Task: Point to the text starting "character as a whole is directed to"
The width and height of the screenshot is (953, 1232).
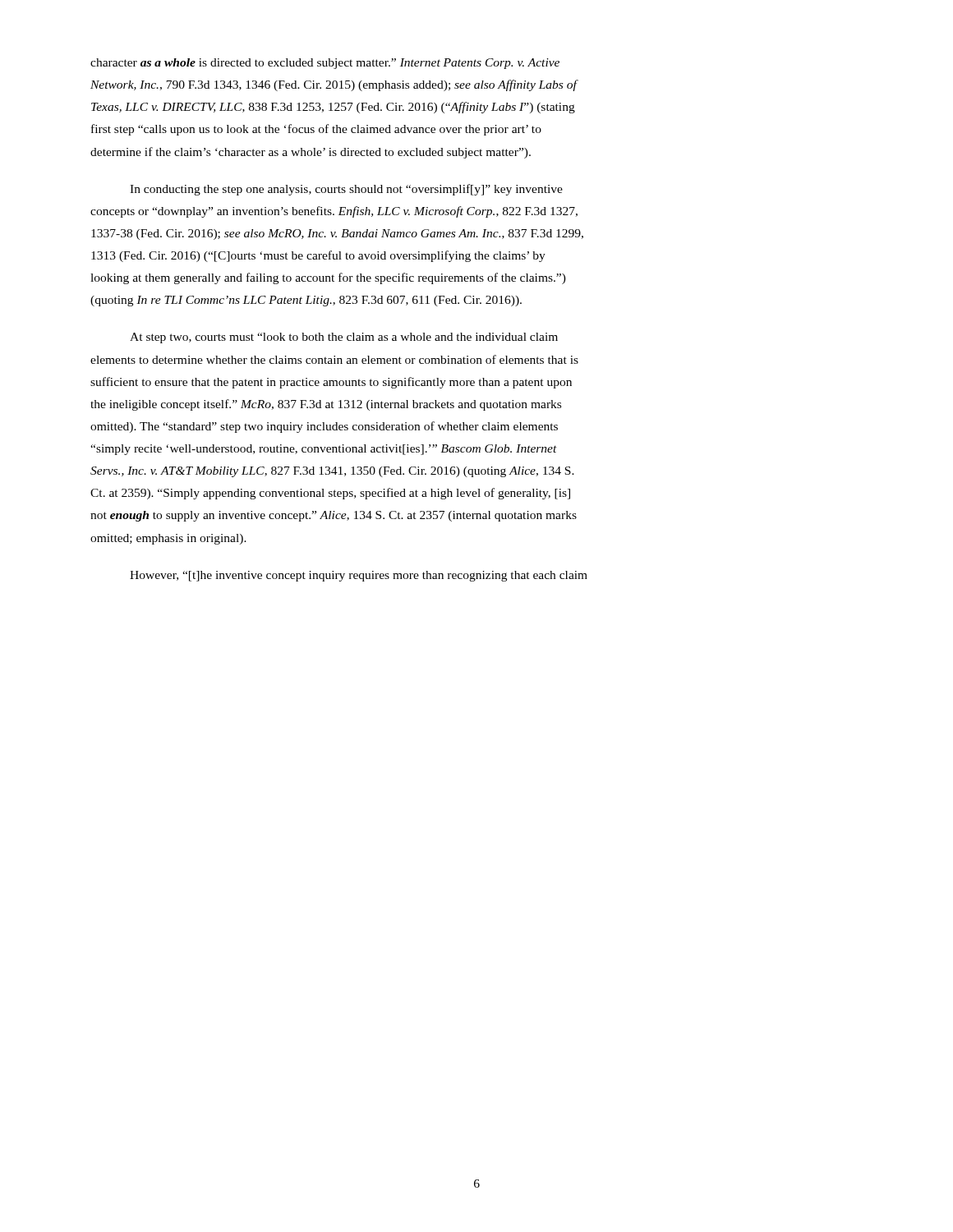Action: 476,107
